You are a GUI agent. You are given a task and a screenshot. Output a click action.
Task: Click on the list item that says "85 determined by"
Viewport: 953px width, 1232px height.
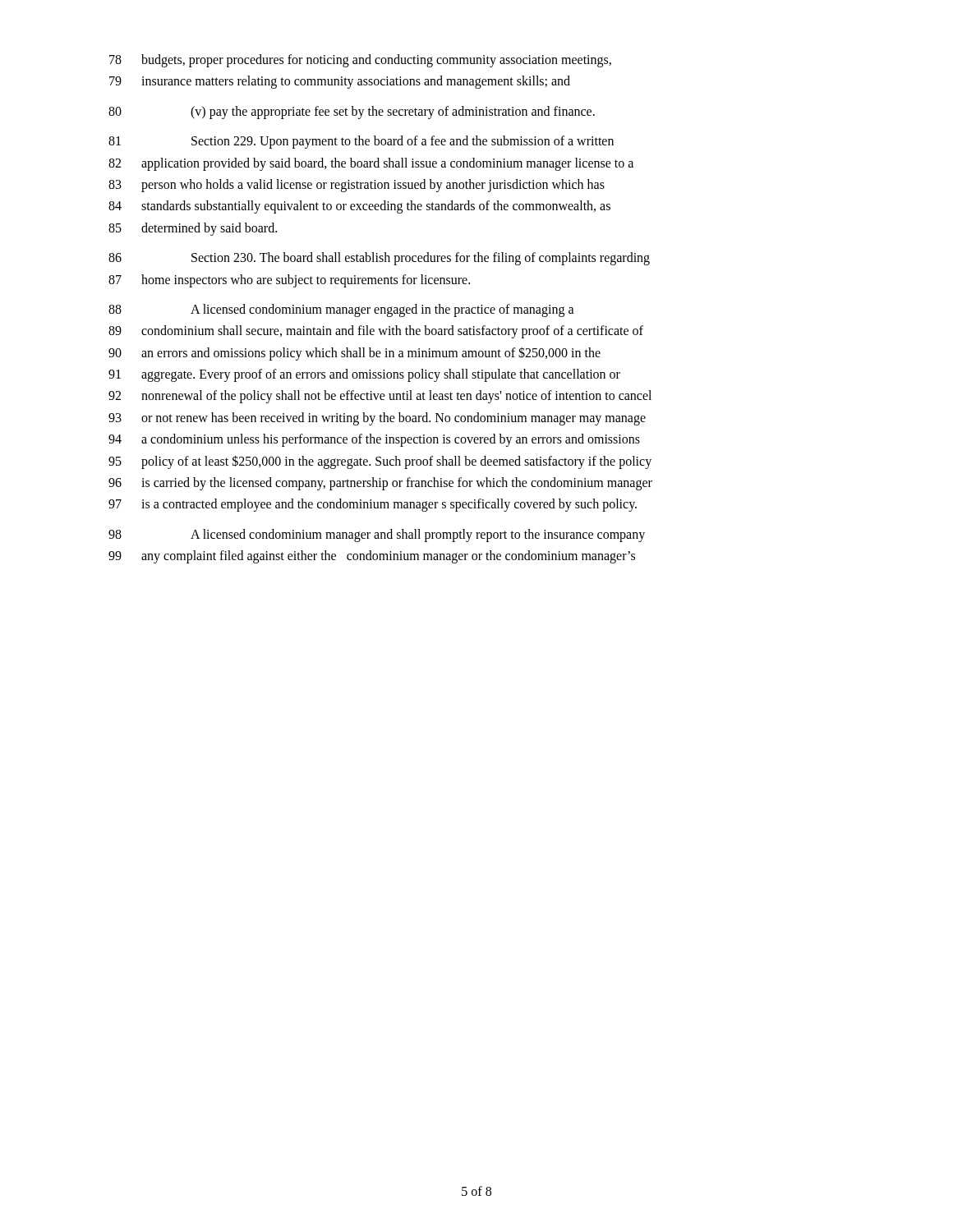click(x=193, y=229)
